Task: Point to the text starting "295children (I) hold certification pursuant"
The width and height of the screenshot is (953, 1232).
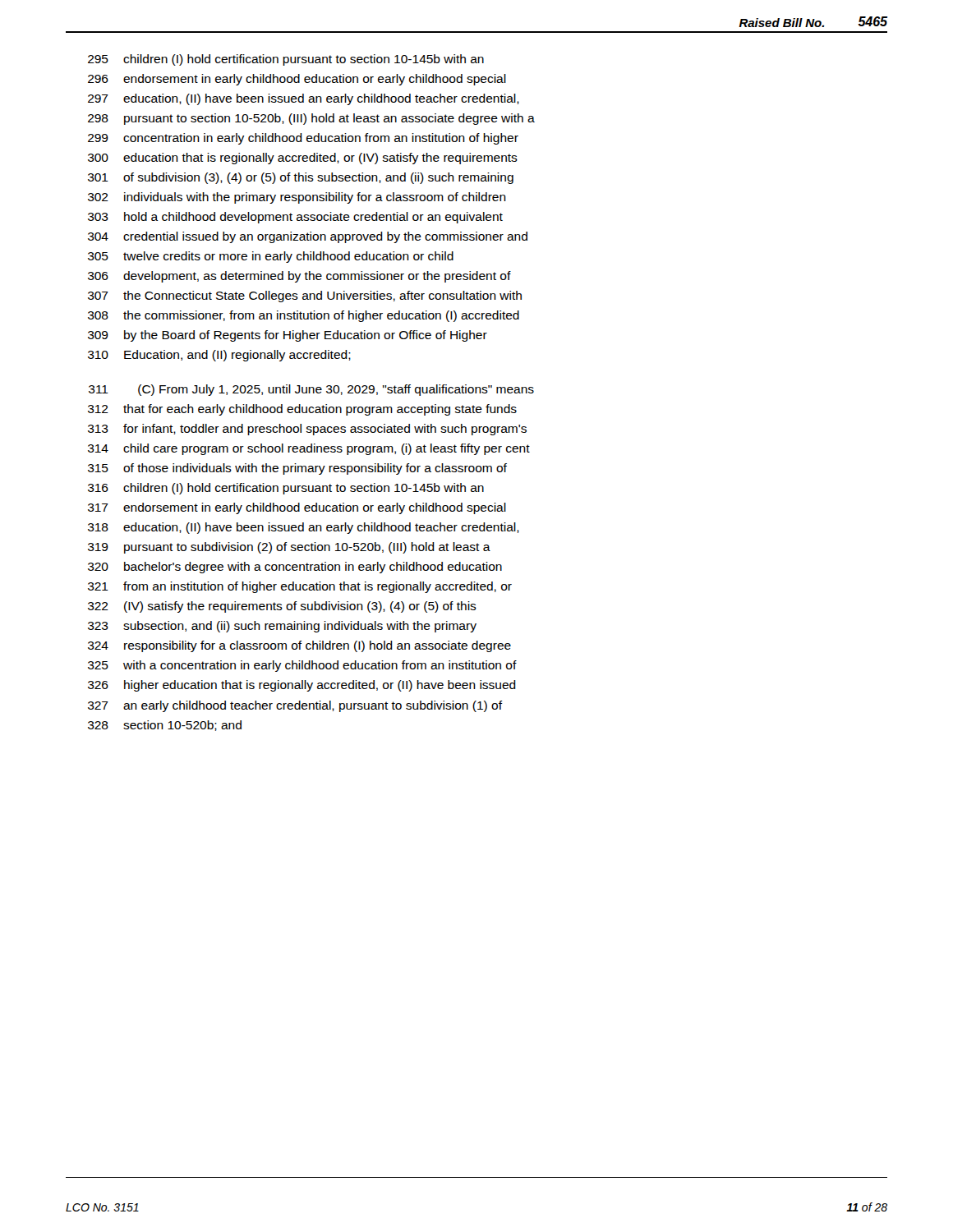Action: point(476,207)
